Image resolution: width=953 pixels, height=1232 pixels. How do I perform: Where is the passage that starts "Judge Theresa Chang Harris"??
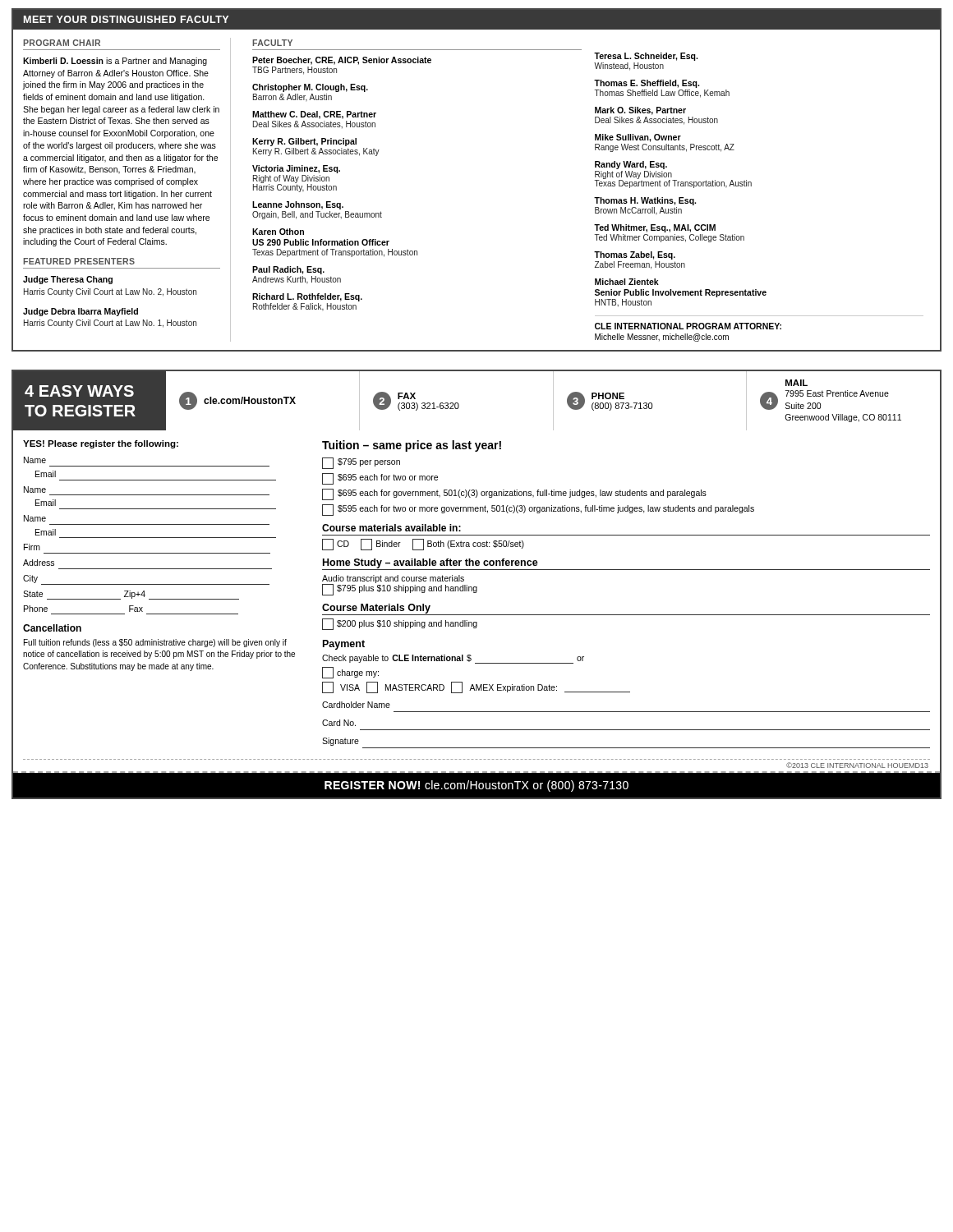click(122, 286)
